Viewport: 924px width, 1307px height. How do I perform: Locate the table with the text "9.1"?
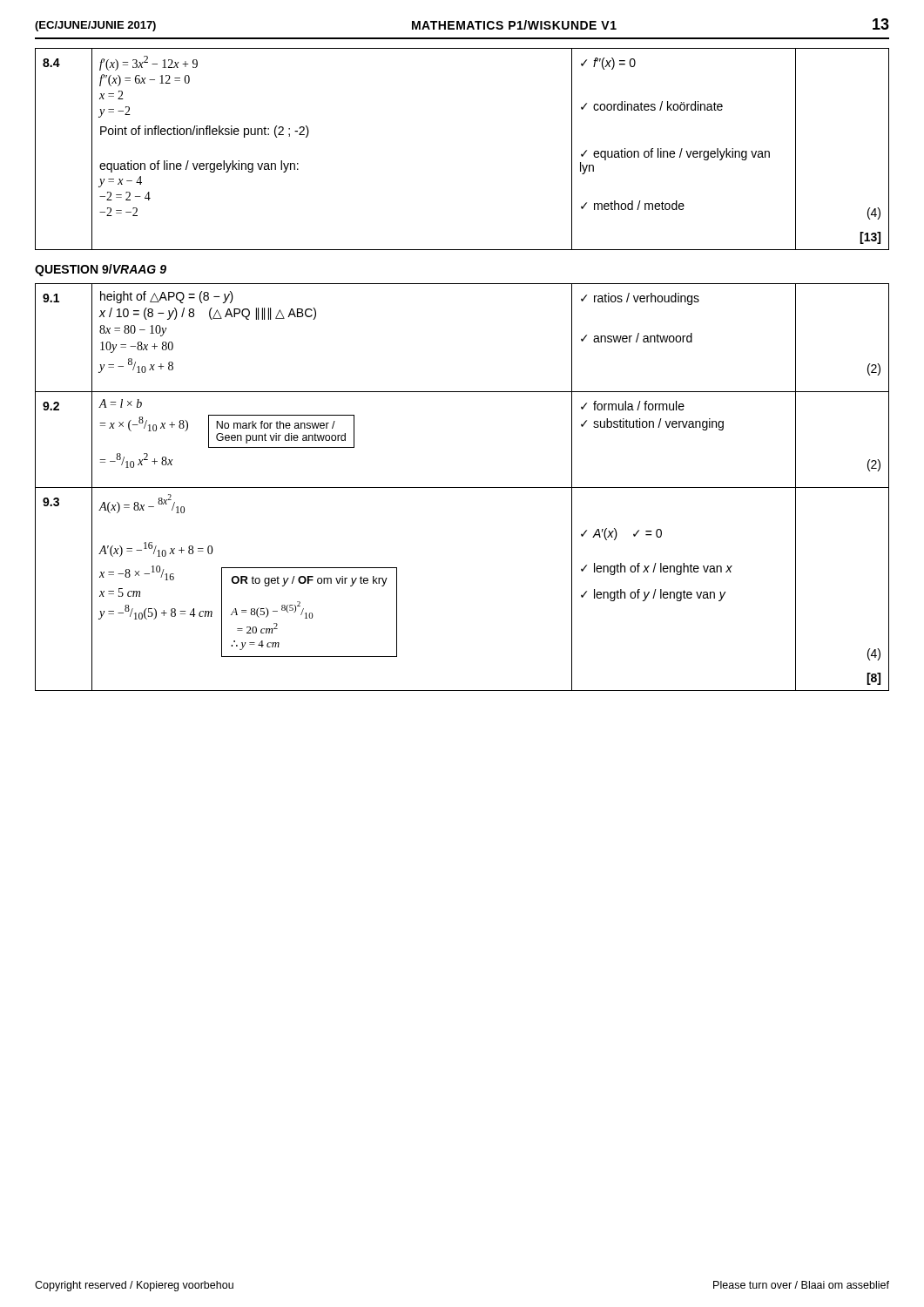pos(462,487)
